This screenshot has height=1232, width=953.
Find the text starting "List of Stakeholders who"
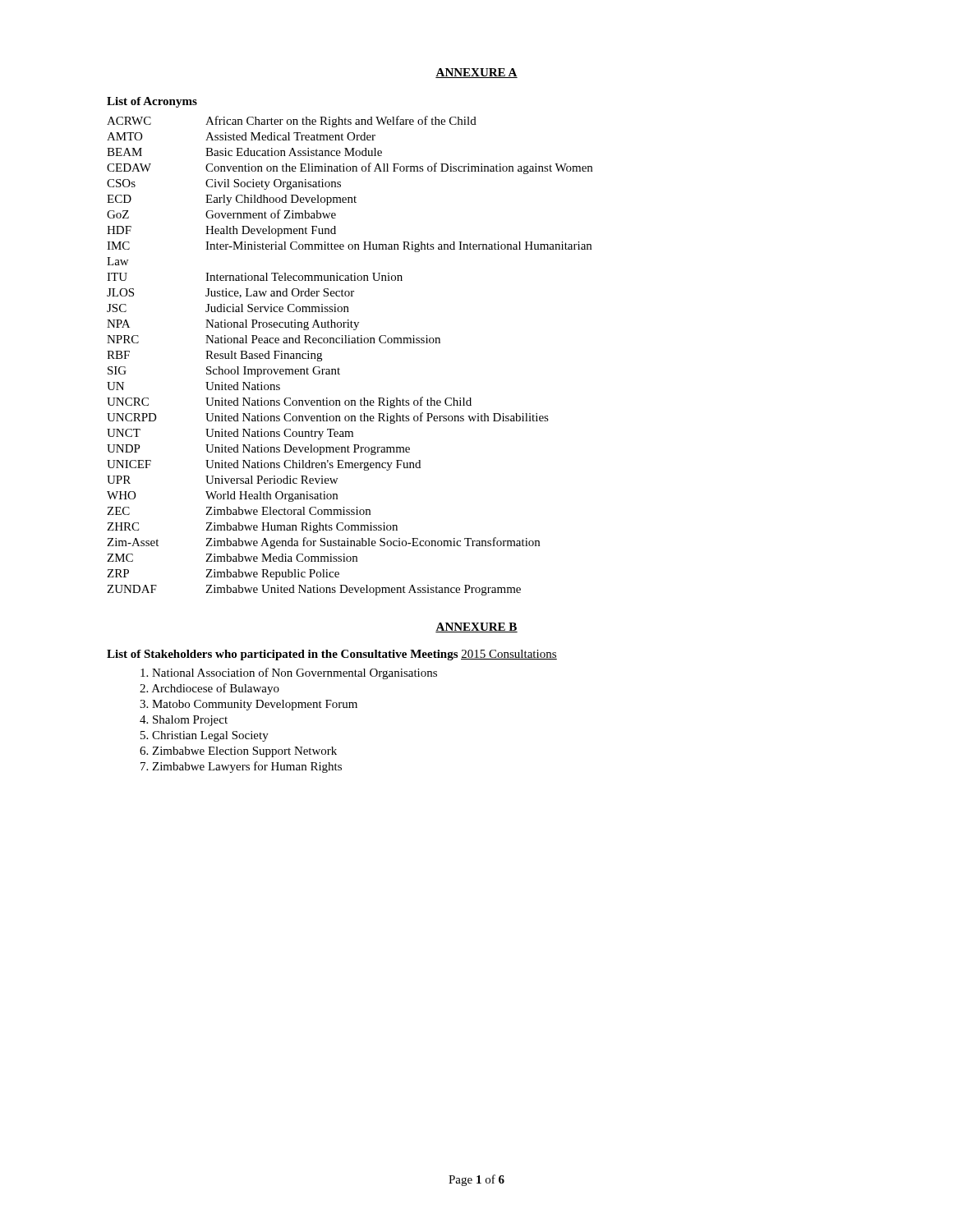tap(282, 654)
